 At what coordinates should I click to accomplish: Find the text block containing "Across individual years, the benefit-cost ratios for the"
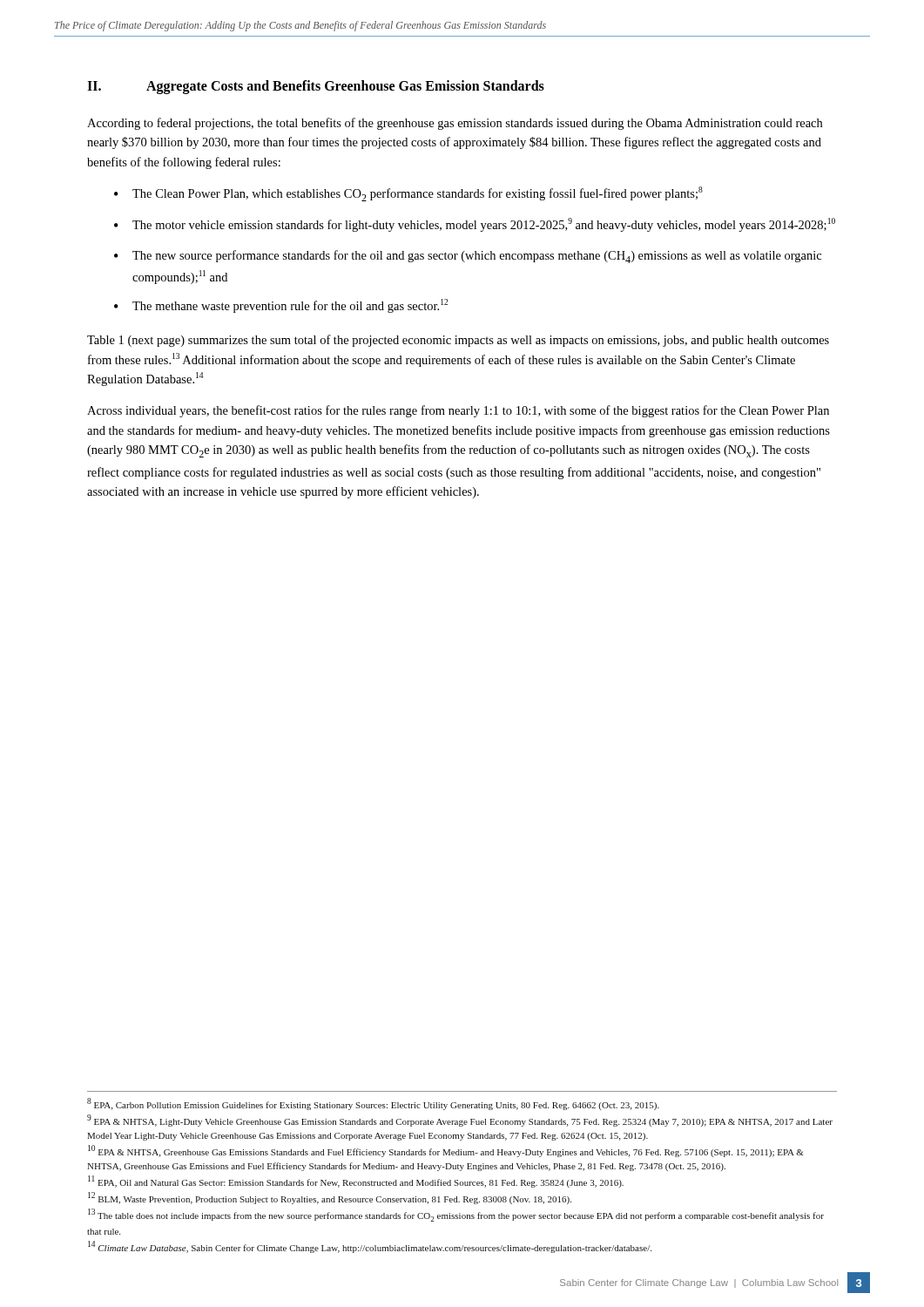(x=459, y=451)
